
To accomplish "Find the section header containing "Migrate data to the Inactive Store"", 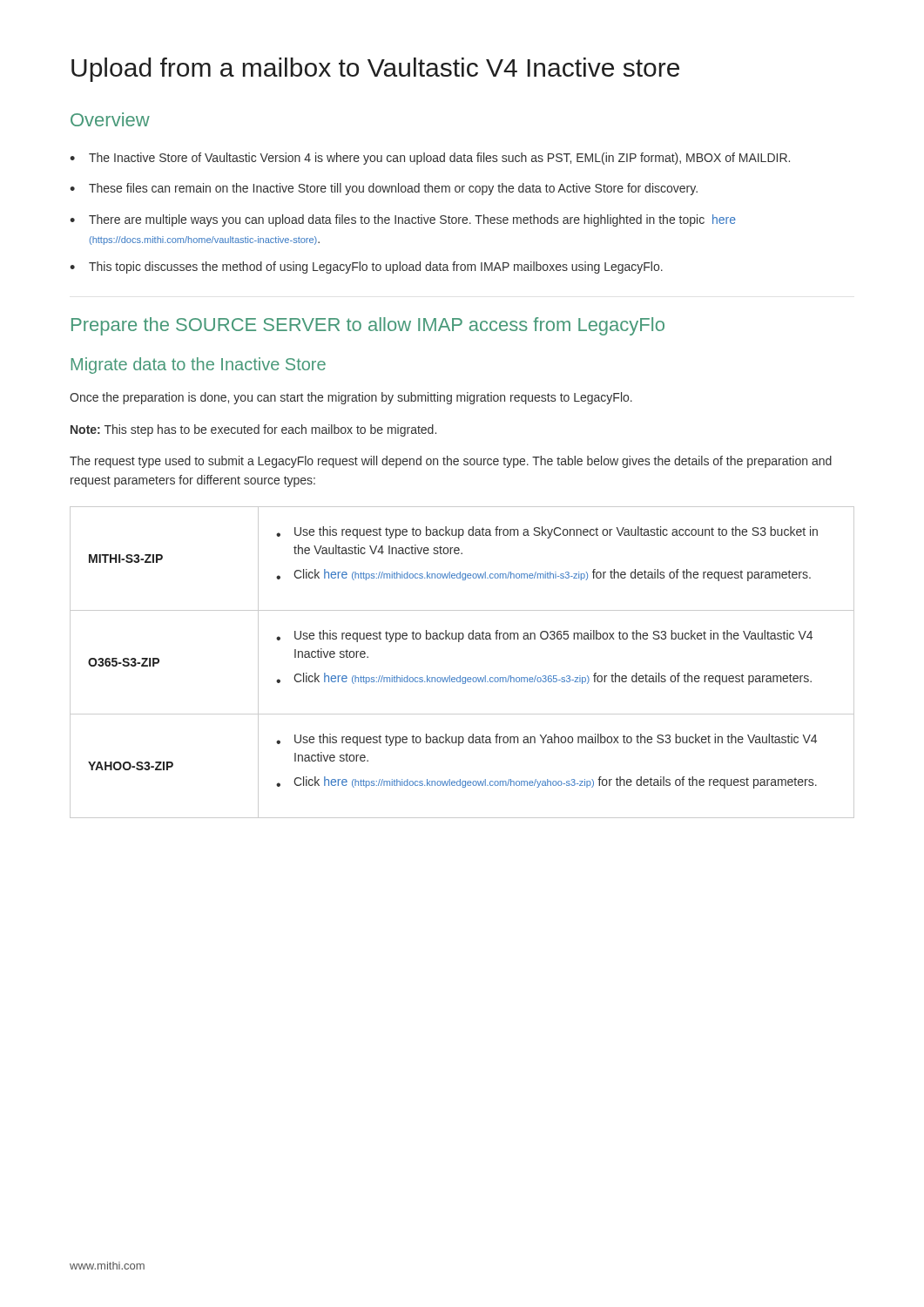I will 199,366.
